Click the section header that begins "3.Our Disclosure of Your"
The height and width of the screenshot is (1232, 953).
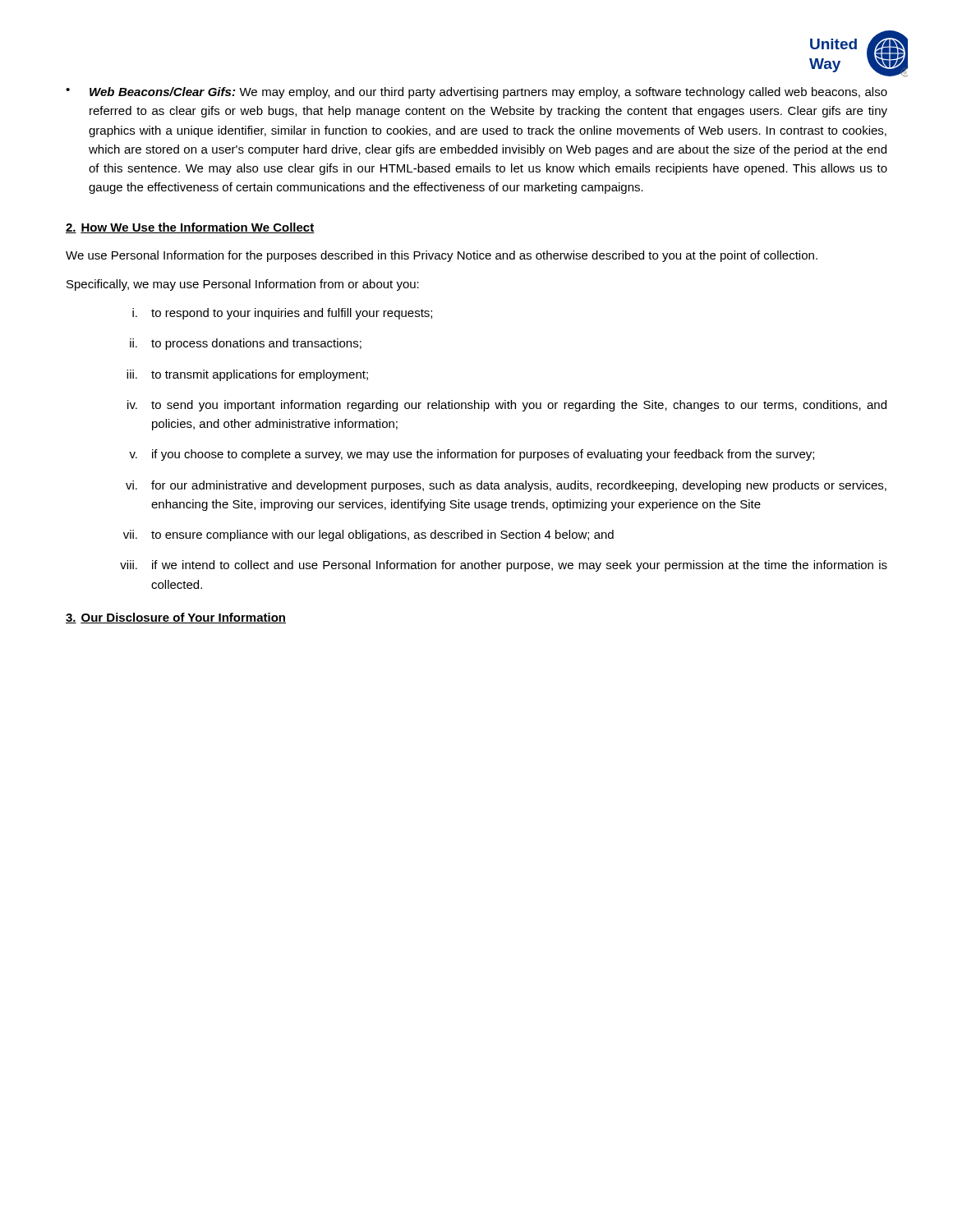tap(176, 617)
